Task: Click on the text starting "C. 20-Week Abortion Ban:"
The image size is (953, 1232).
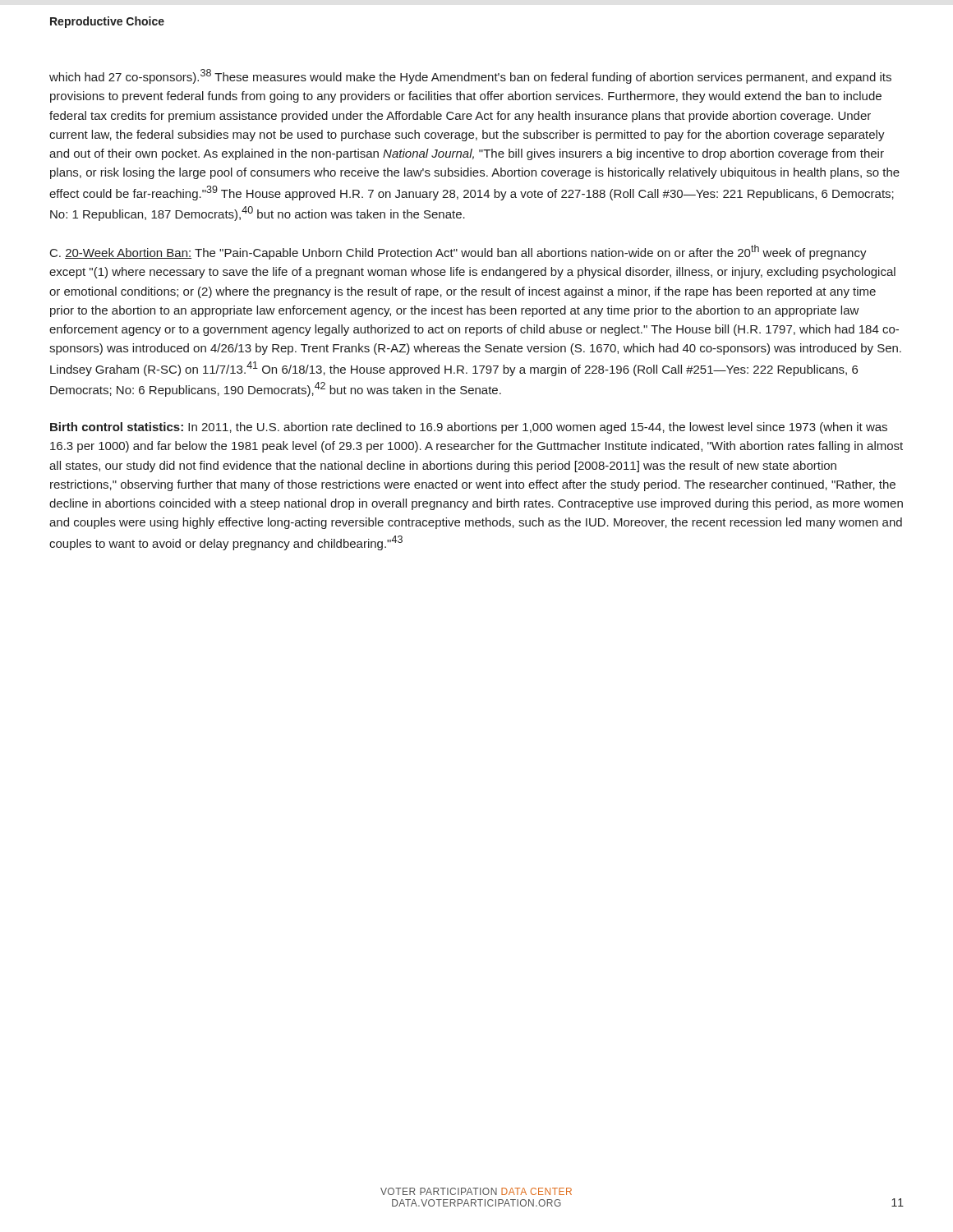Action: [476, 320]
